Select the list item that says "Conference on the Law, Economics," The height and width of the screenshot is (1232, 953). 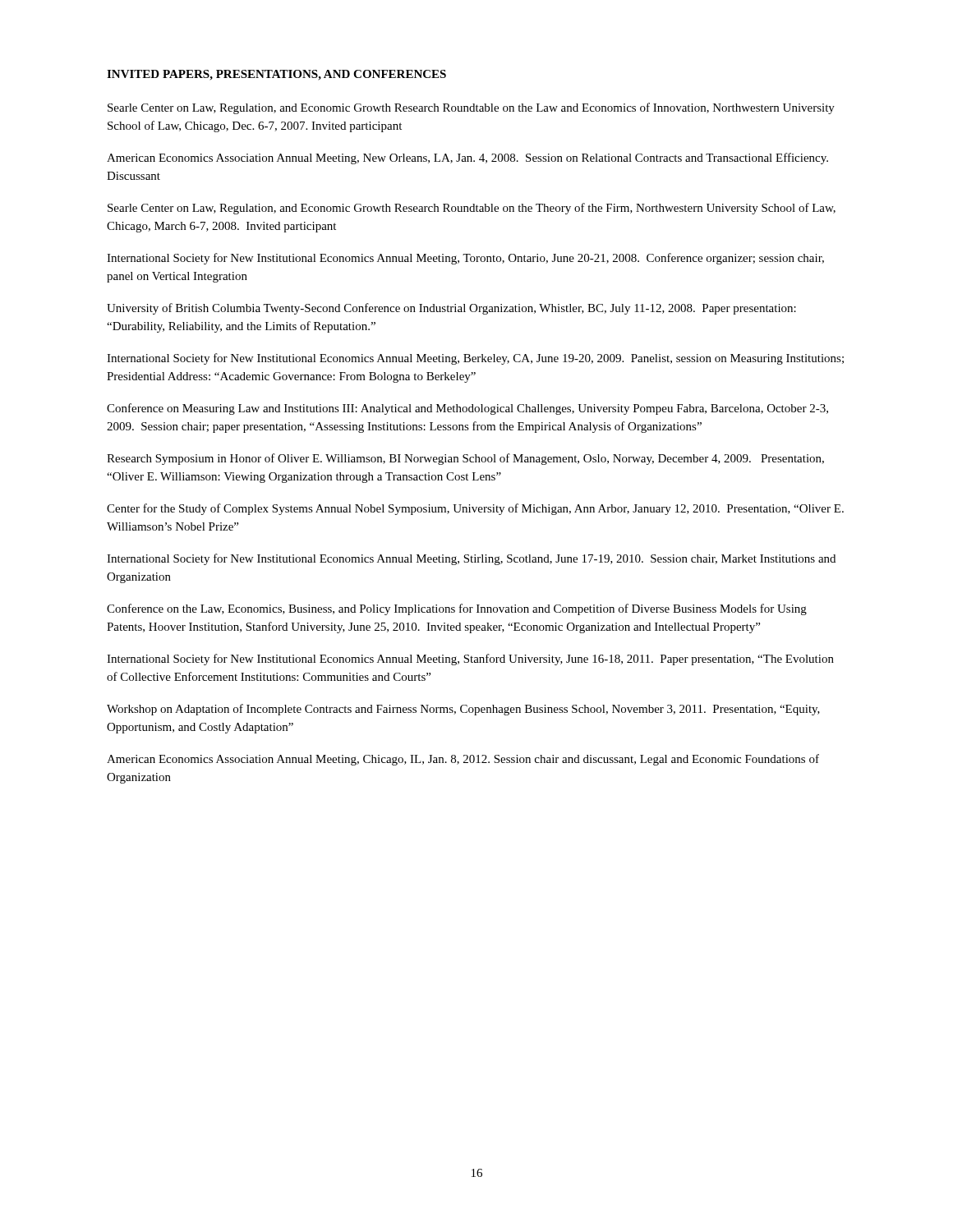coord(457,618)
